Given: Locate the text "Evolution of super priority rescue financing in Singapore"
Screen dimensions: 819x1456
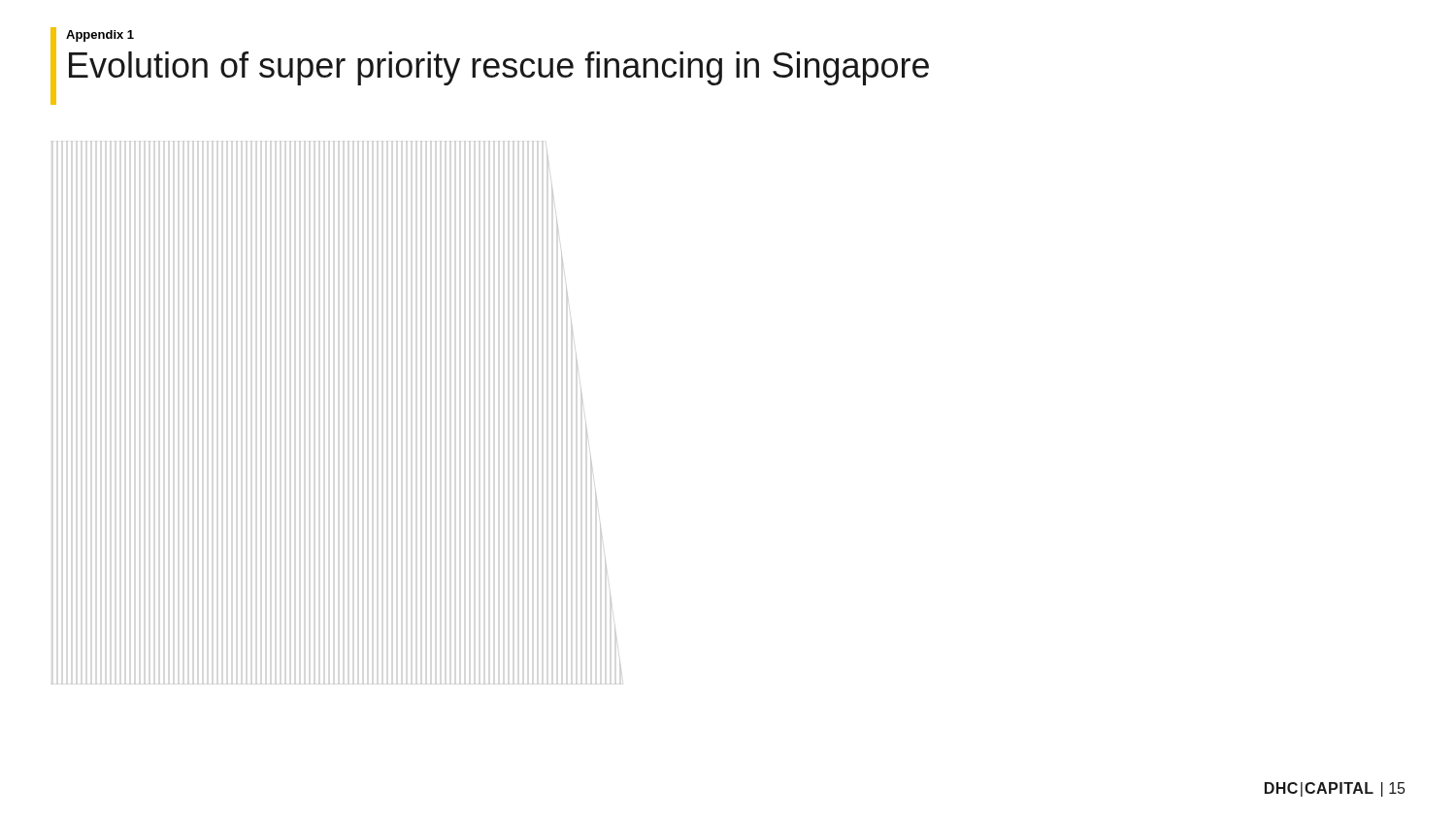Looking at the screenshot, I should point(498,66).
